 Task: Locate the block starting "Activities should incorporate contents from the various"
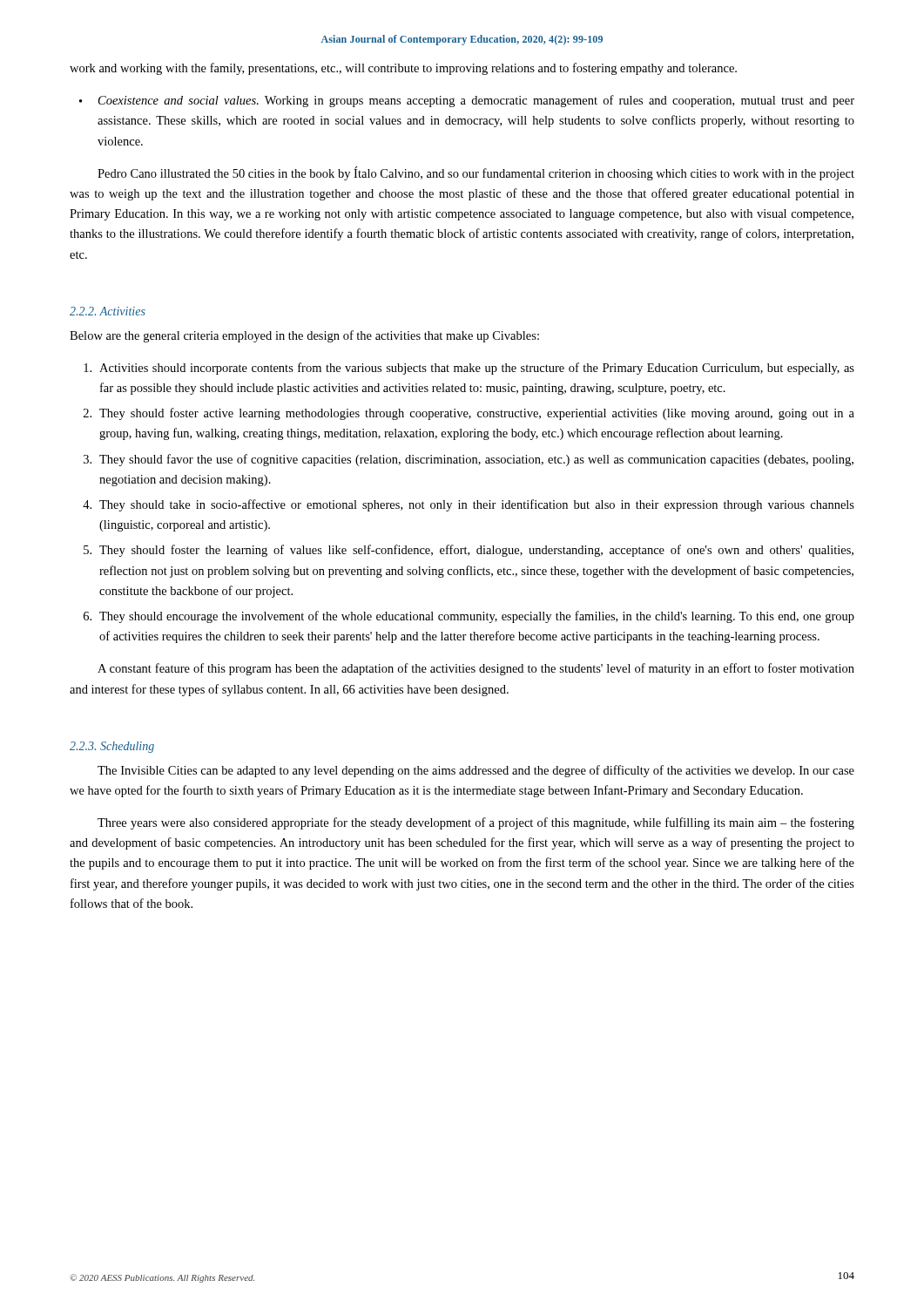click(x=462, y=378)
